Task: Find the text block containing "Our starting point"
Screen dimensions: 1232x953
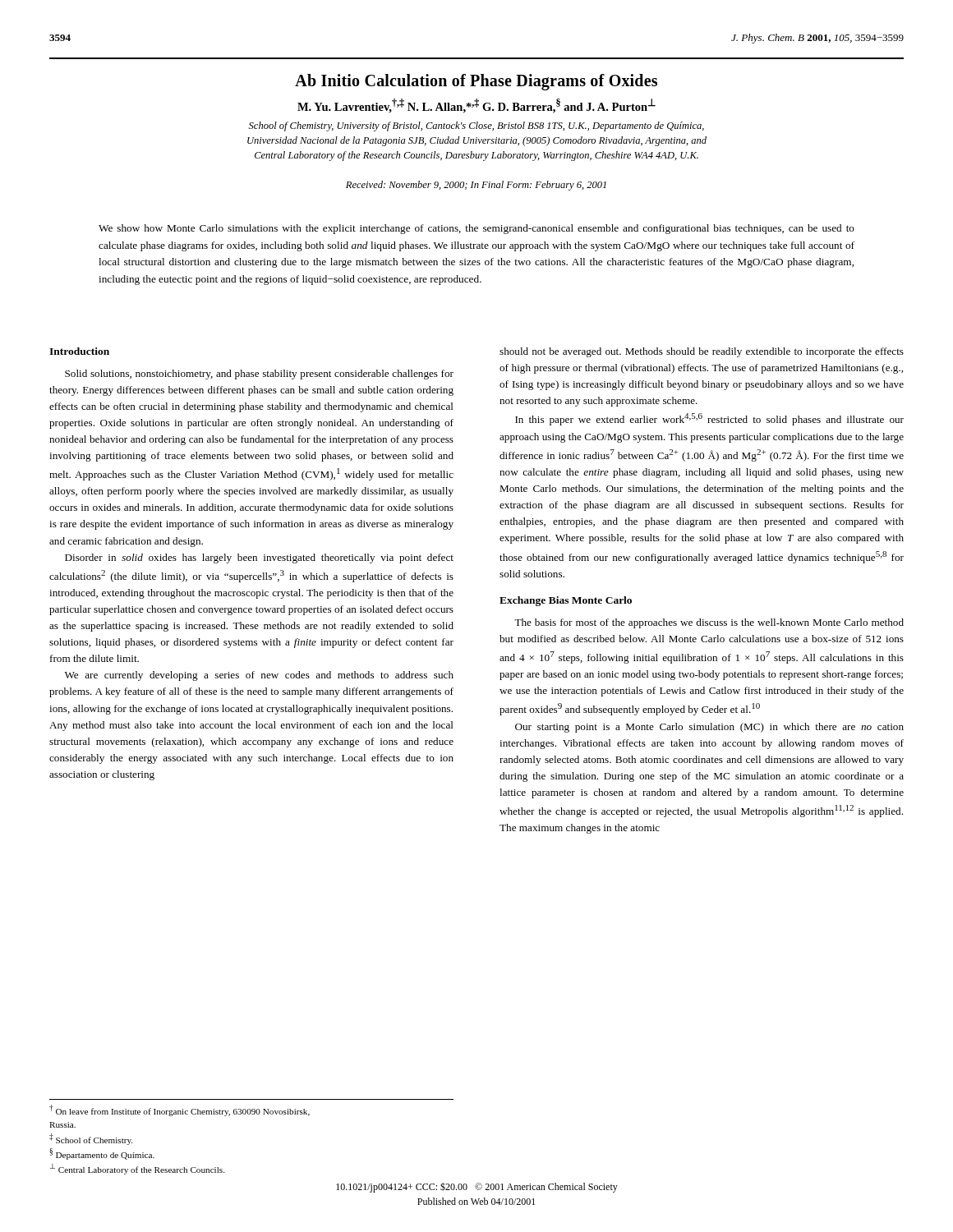Action: [x=702, y=777]
